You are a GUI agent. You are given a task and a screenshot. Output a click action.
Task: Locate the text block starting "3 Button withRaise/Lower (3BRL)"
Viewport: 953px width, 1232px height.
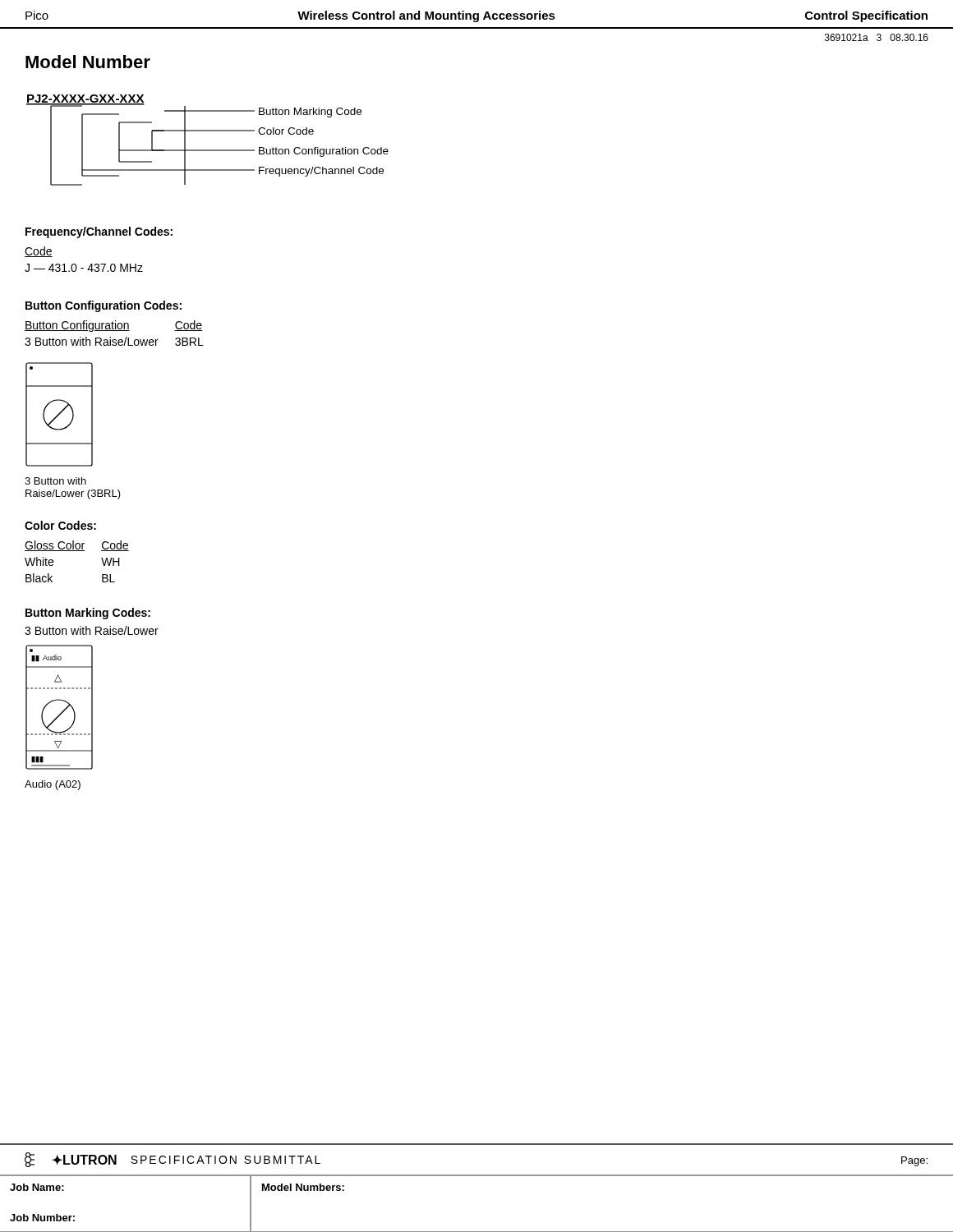pos(73,487)
